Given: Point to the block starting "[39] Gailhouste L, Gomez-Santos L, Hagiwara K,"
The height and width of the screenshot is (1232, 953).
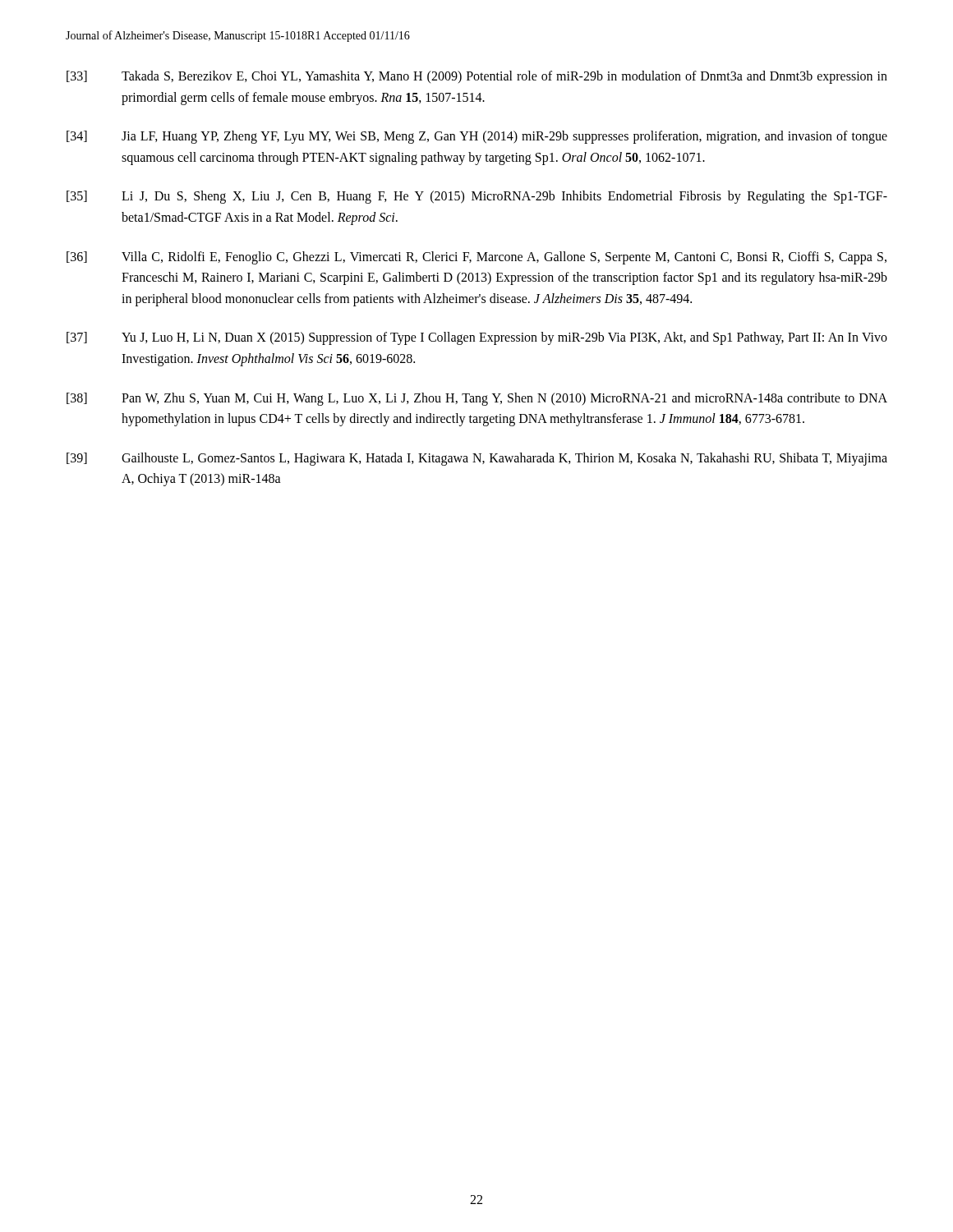Looking at the screenshot, I should pos(476,468).
